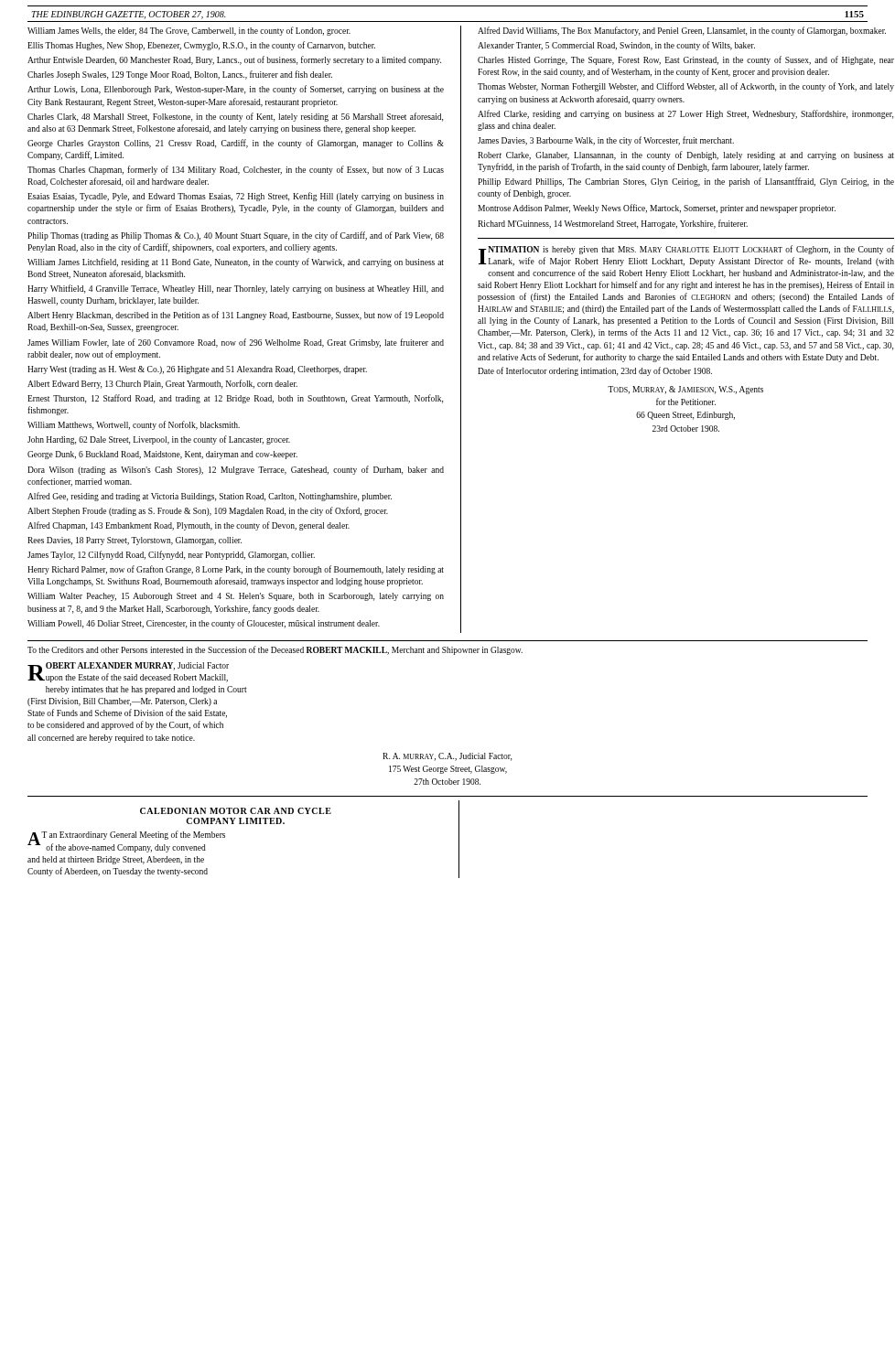Screen dimensions: 1372x895
Task: Point to the block beginning "Esaias Esaias, Tycadle, Pyle, and"
Action: (x=236, y=209)
